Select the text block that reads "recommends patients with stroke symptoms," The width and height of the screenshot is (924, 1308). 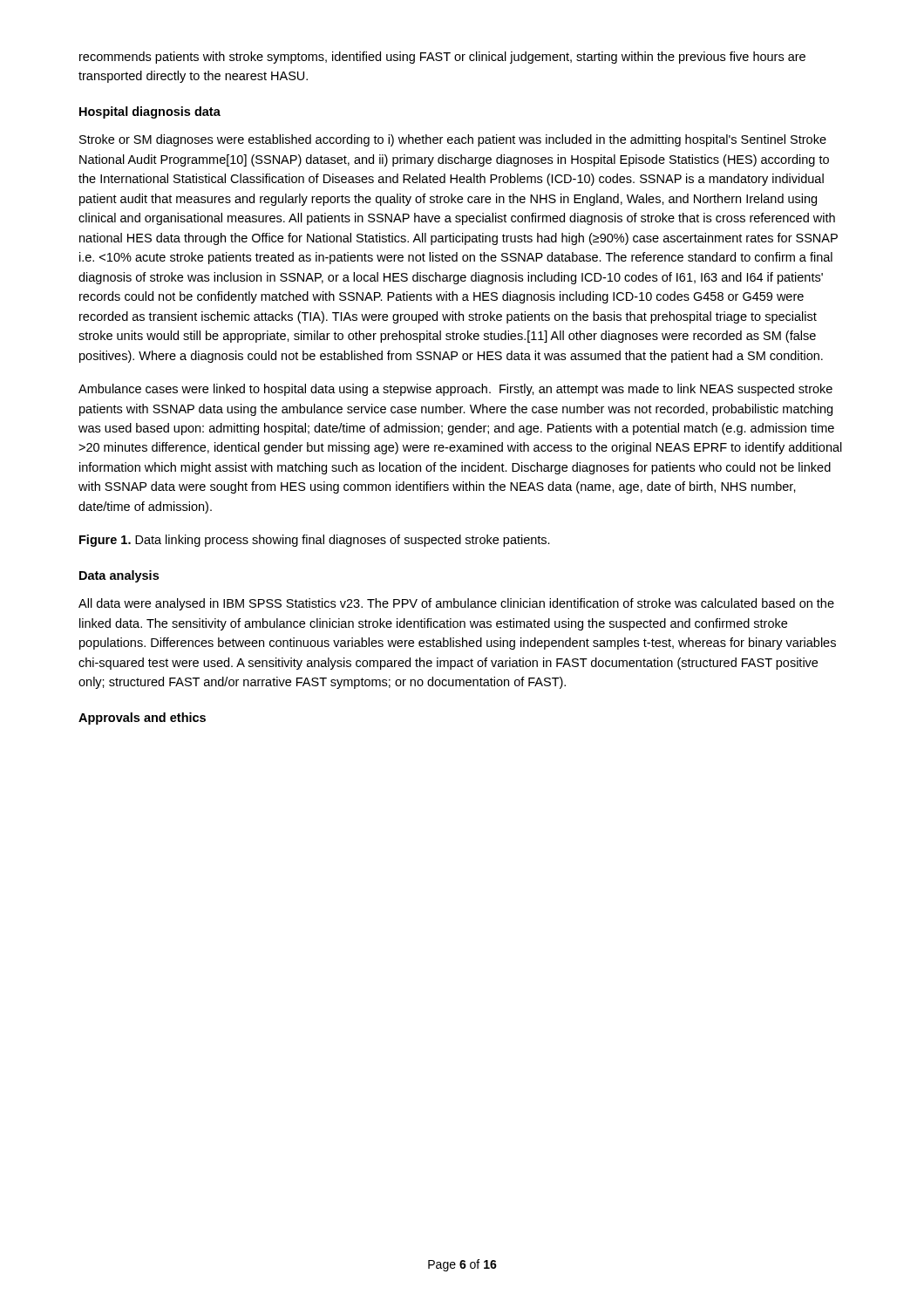pyautogui.click(x=442, y=66)
